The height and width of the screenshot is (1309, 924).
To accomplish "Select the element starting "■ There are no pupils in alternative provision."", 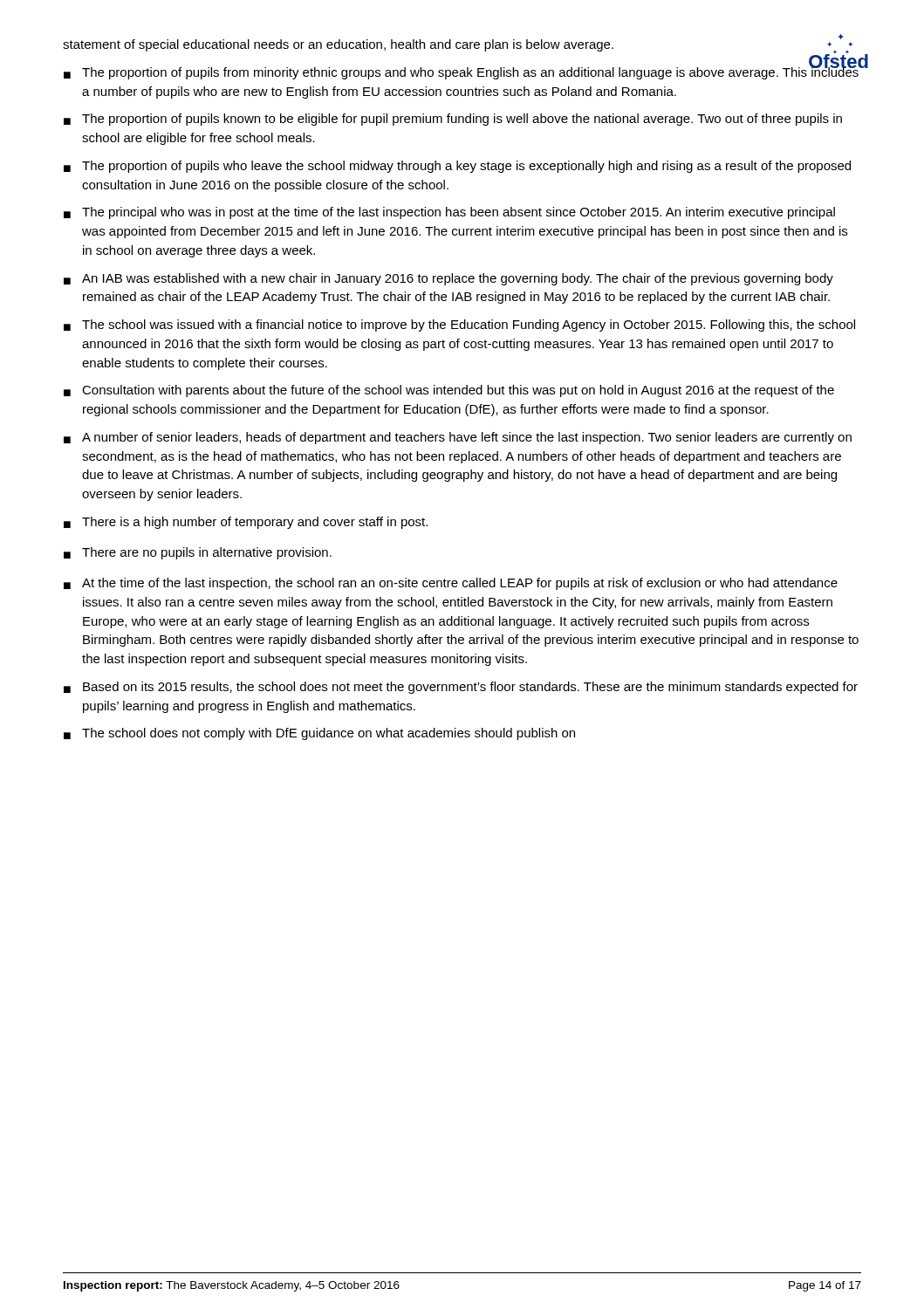I will point(198,553).
